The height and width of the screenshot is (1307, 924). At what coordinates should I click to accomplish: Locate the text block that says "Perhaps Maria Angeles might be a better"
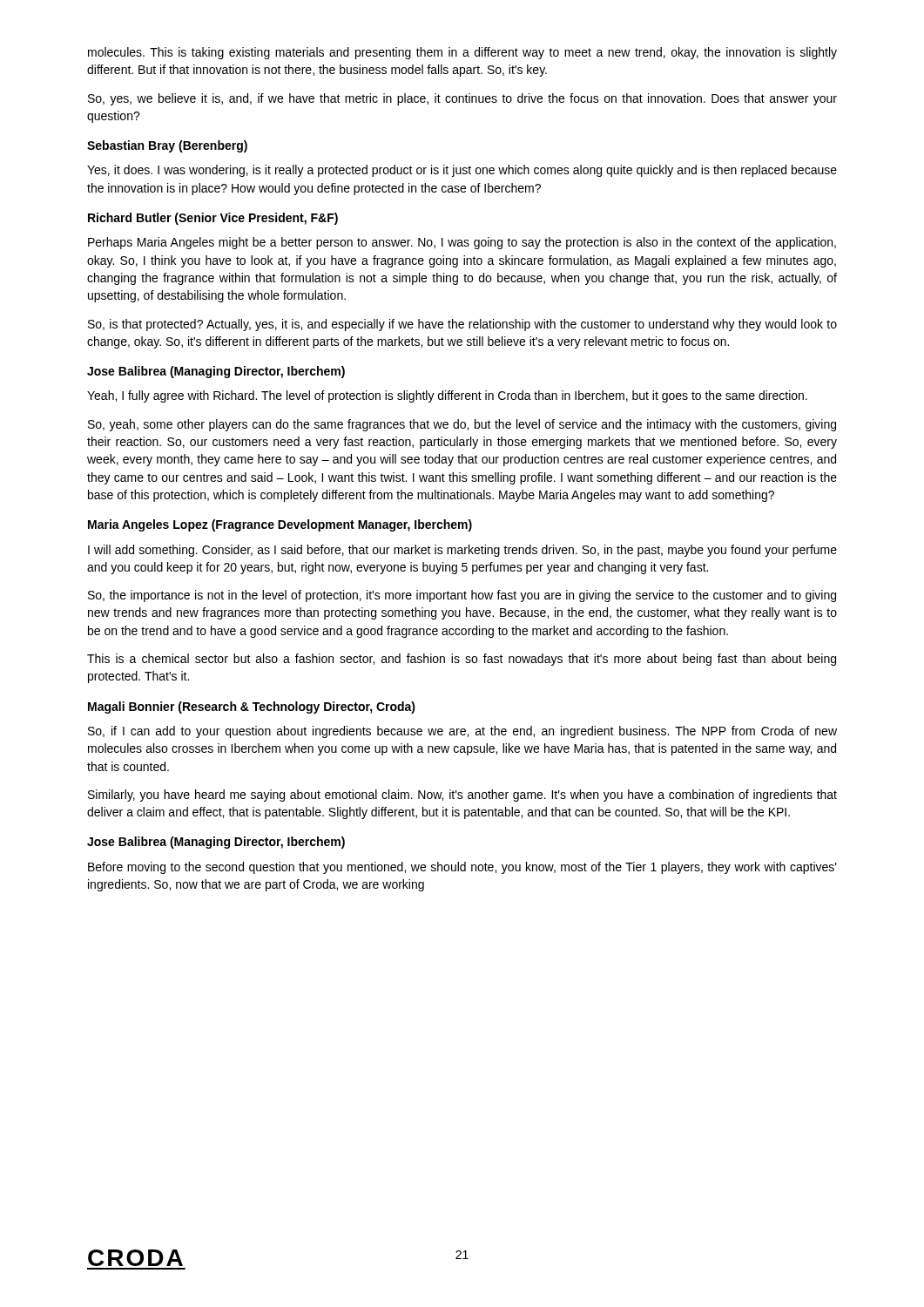pyautogui.click(x=462, y=269)
